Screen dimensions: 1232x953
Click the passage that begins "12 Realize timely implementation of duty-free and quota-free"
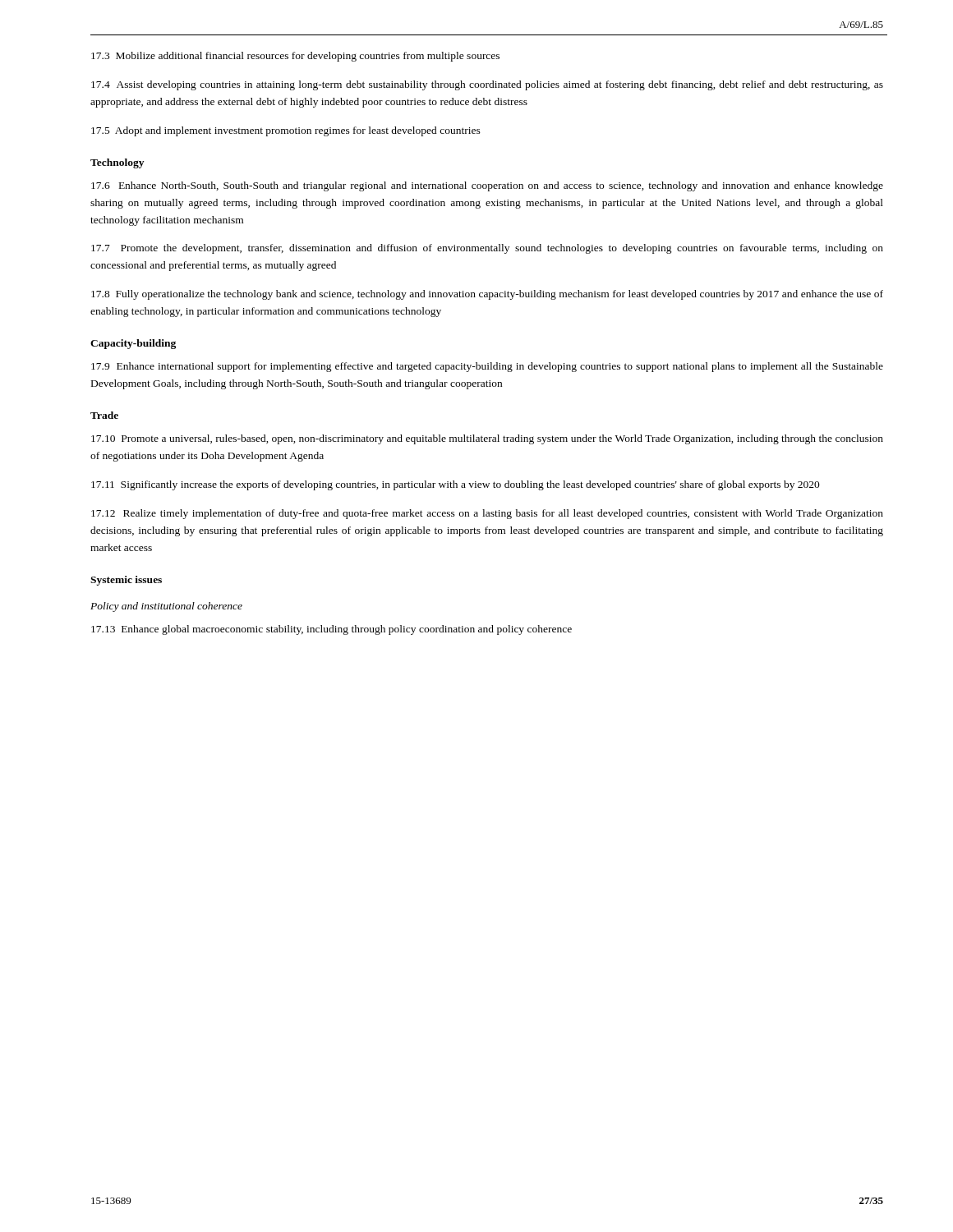[x=487, y=530]
